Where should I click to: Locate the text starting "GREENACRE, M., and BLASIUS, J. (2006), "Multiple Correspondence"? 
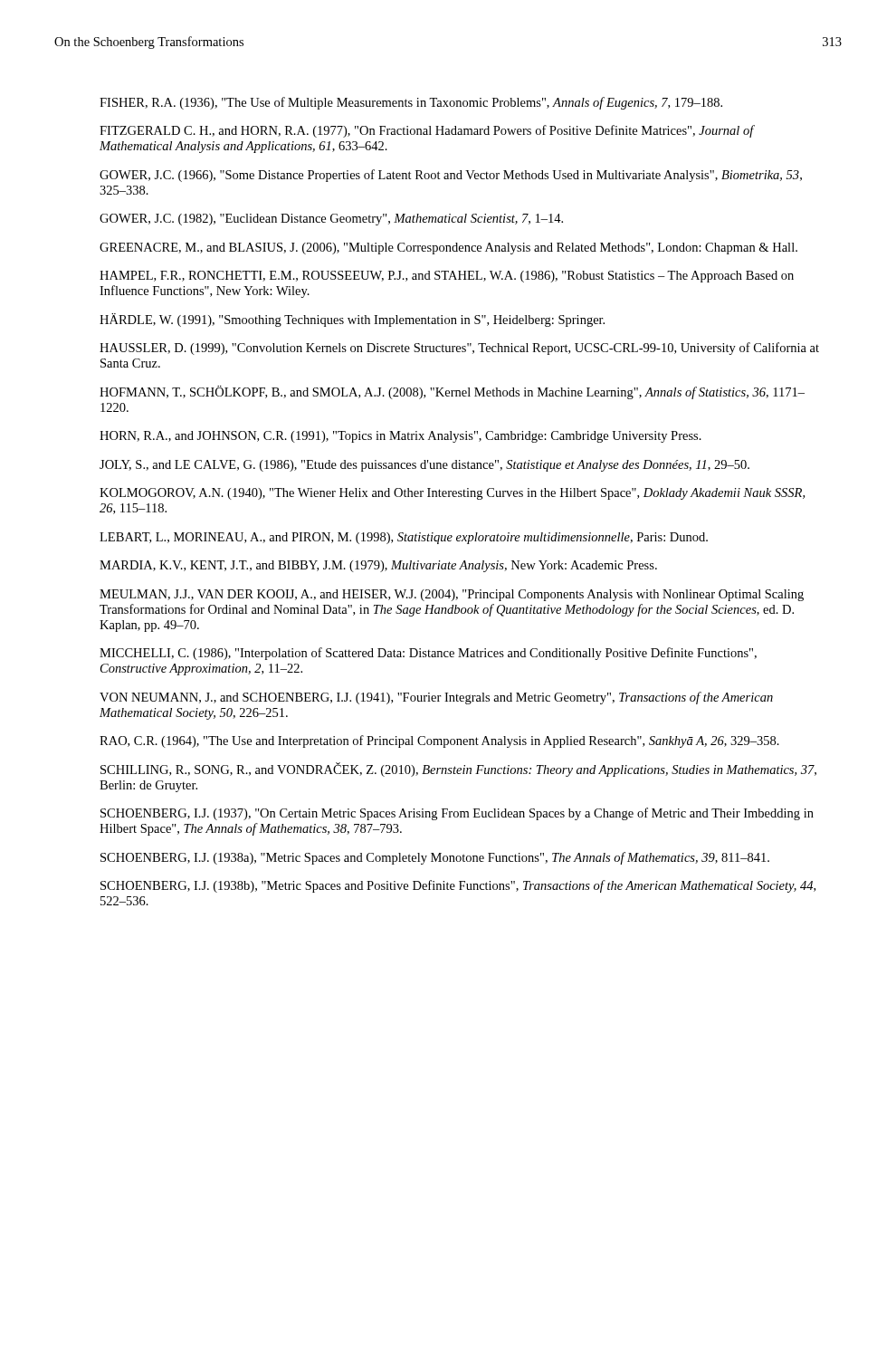[x=462, y=247]
